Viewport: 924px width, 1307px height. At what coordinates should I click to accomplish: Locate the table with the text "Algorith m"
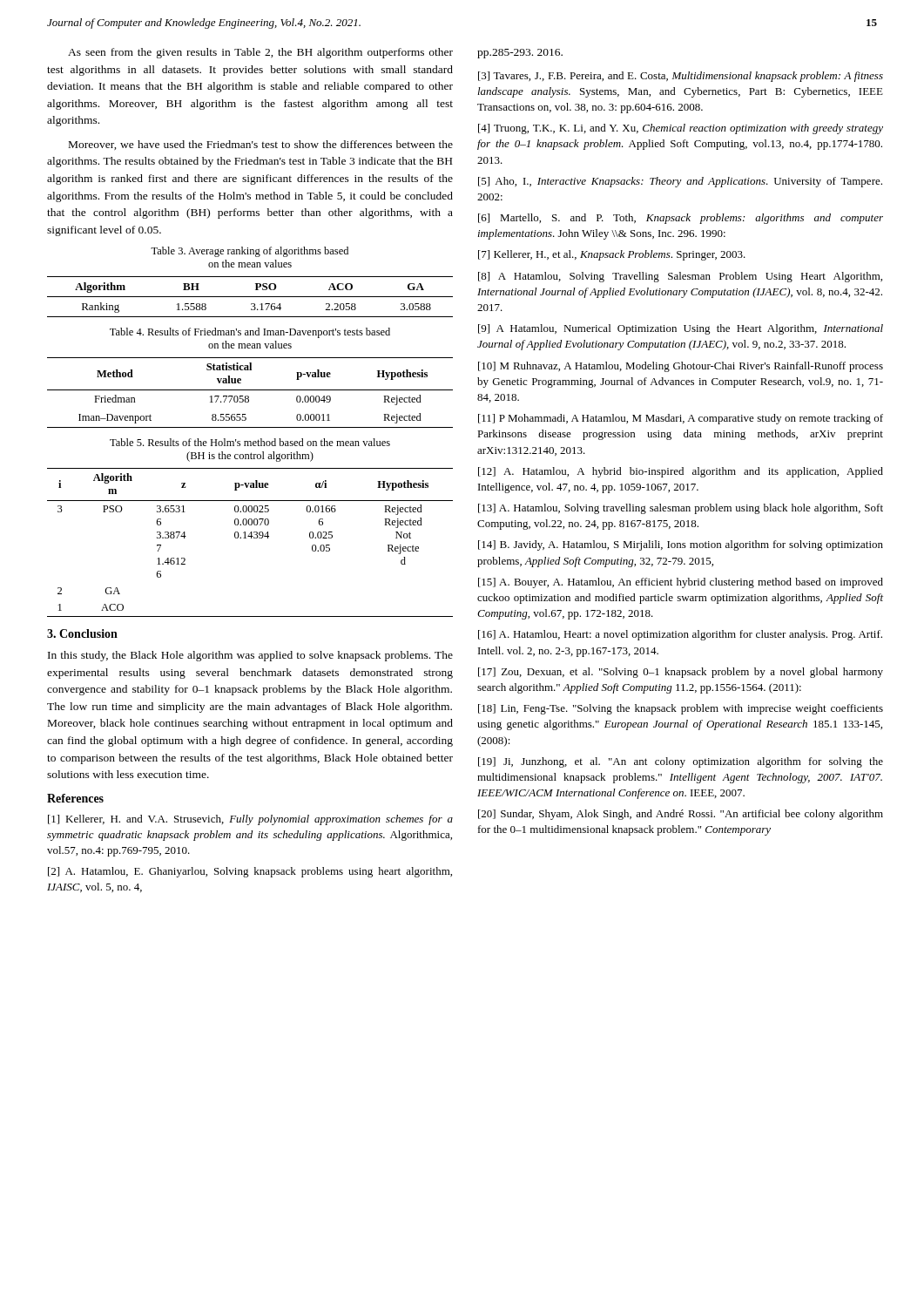coord(250,543)
